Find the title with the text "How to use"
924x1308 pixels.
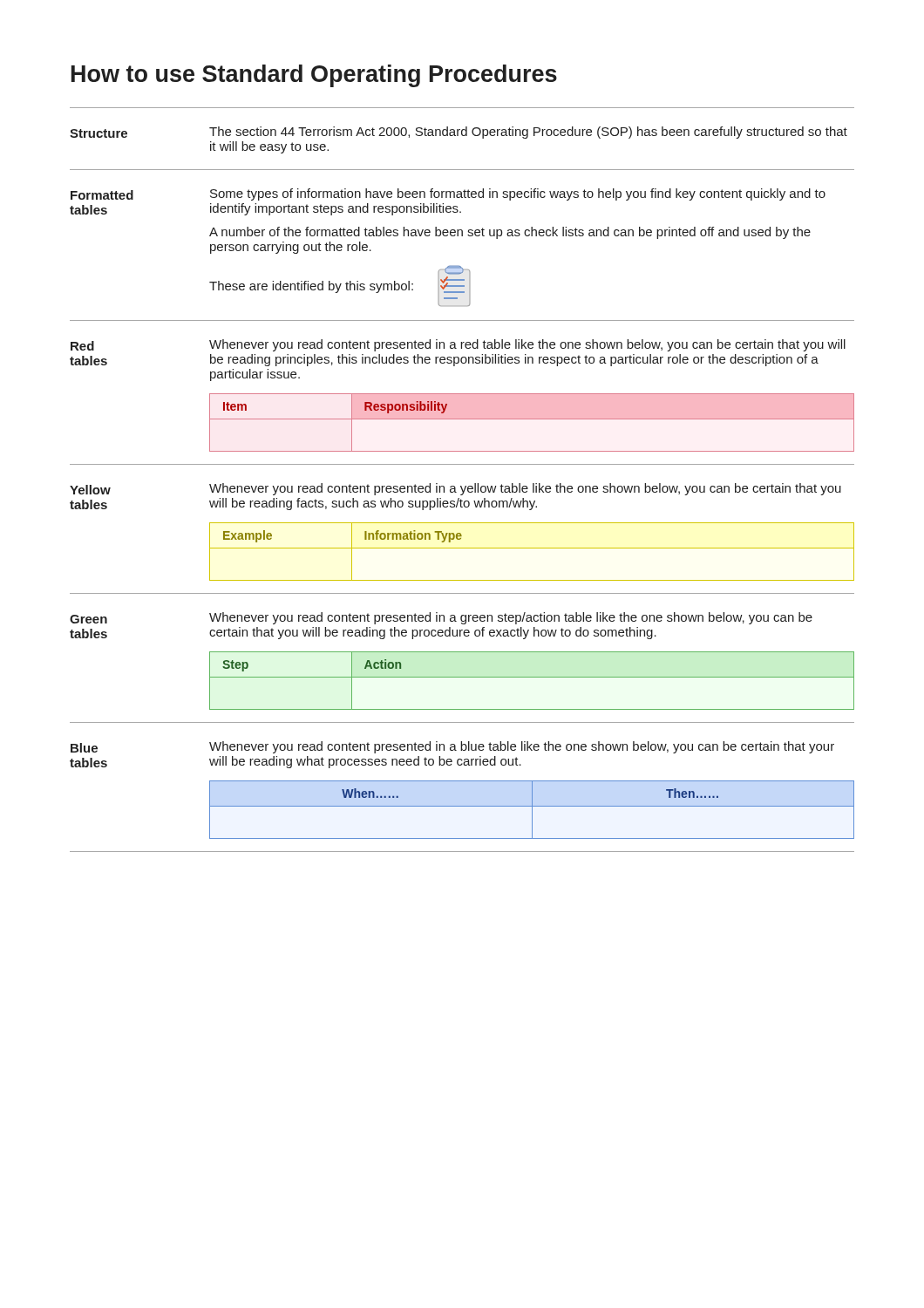314,74
